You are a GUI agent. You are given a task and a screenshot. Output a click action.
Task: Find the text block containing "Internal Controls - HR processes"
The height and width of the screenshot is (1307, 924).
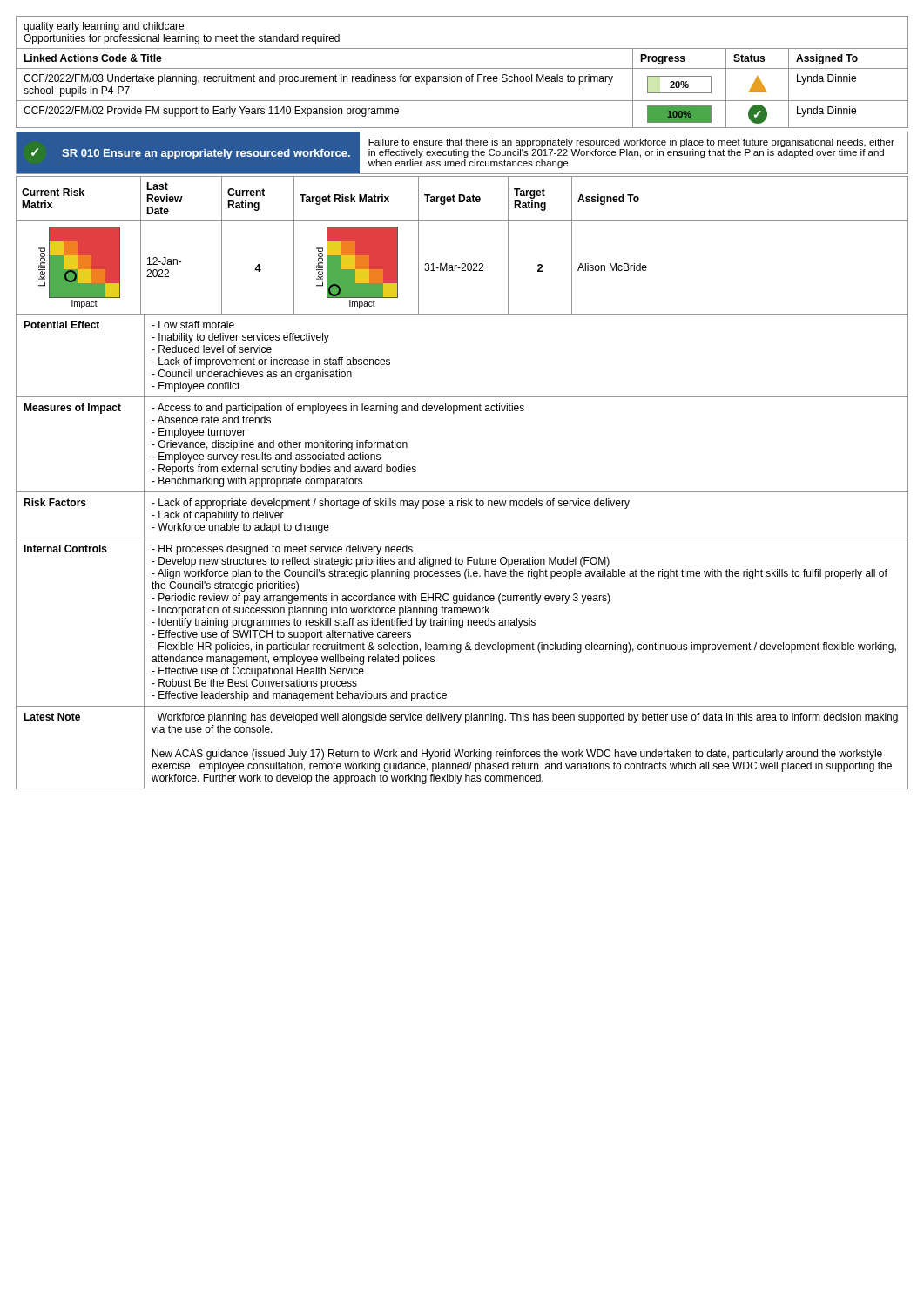coord(462,622)
